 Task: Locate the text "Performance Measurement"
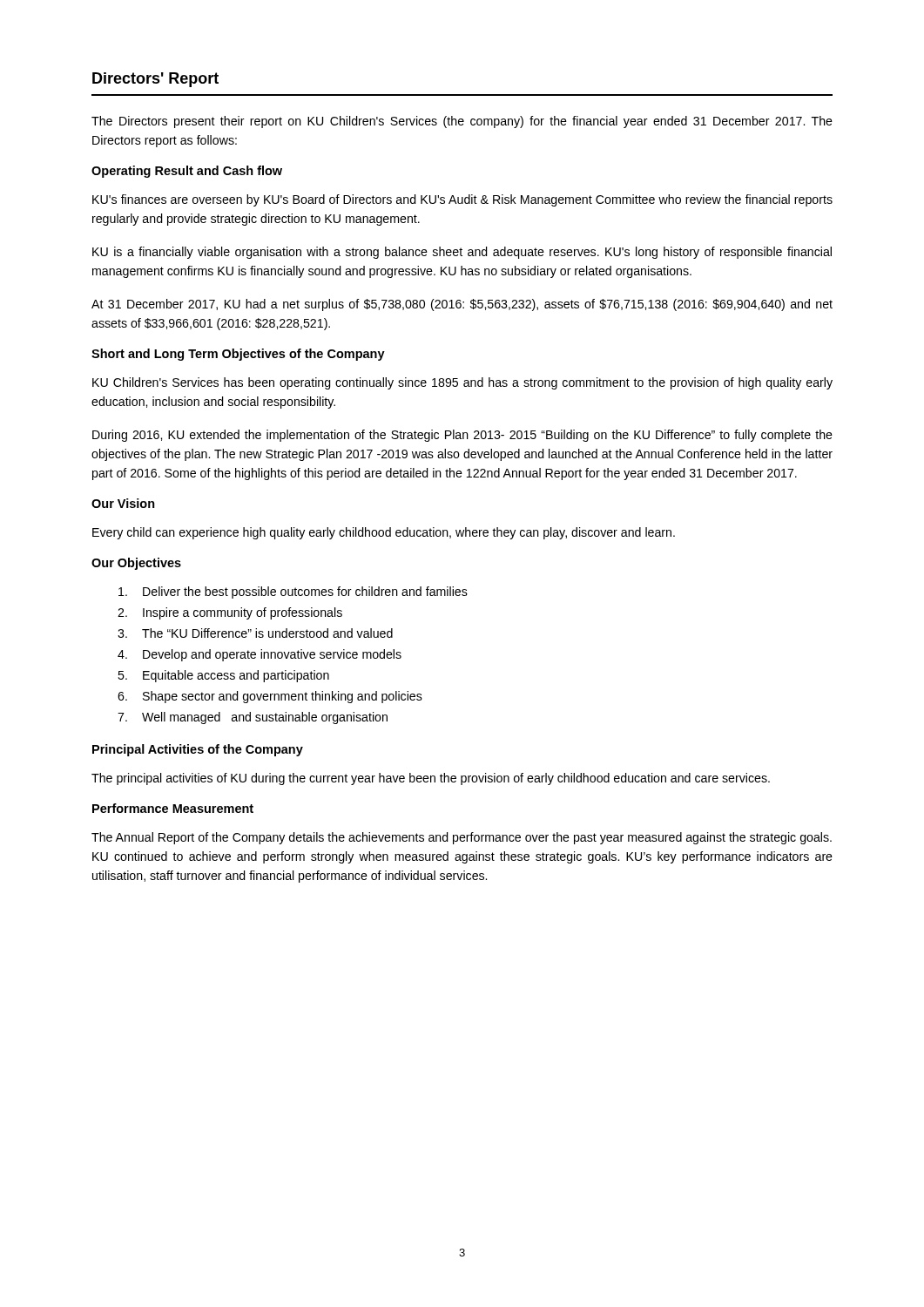(x=173, y=809)
